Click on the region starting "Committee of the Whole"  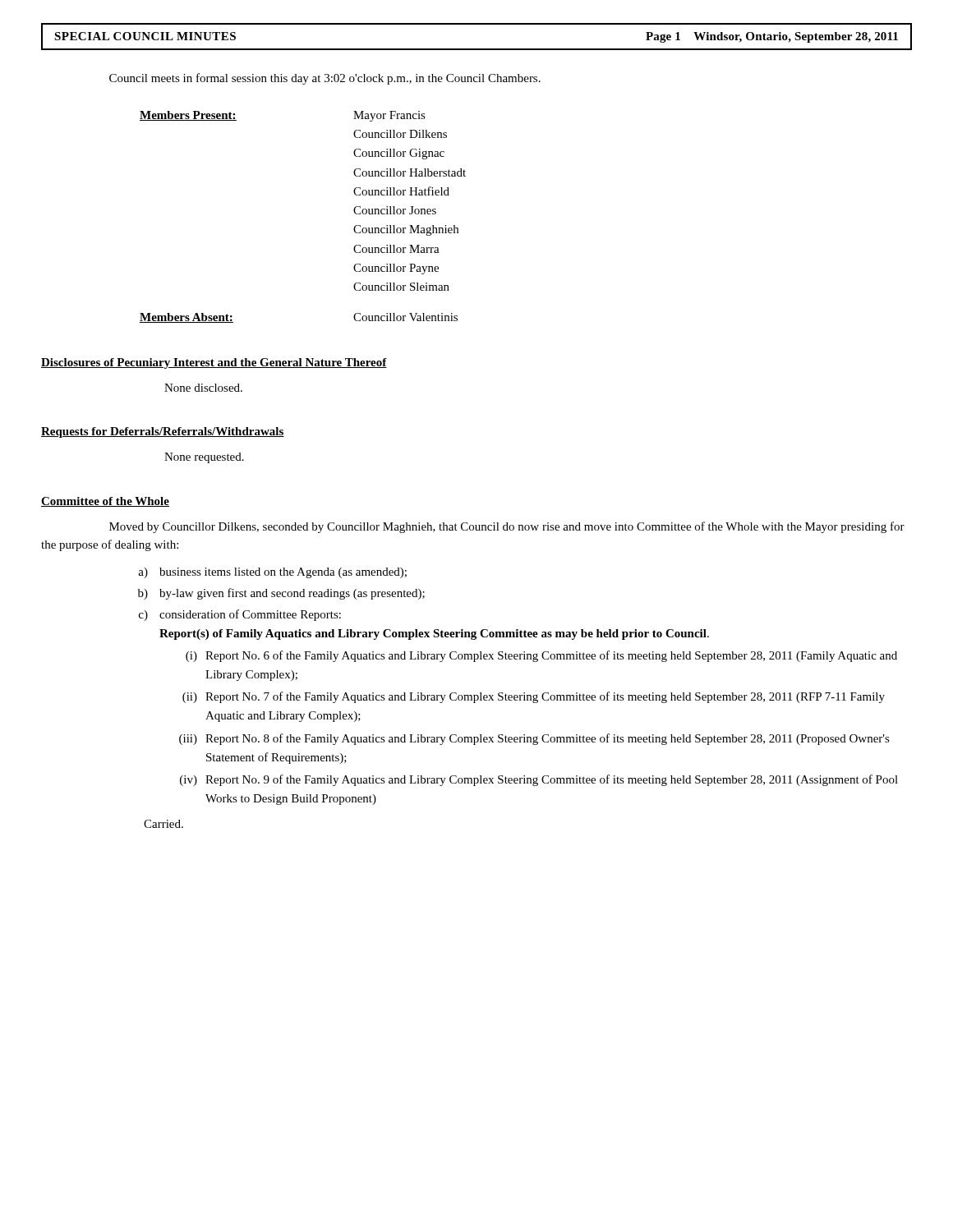coord(105,501)
